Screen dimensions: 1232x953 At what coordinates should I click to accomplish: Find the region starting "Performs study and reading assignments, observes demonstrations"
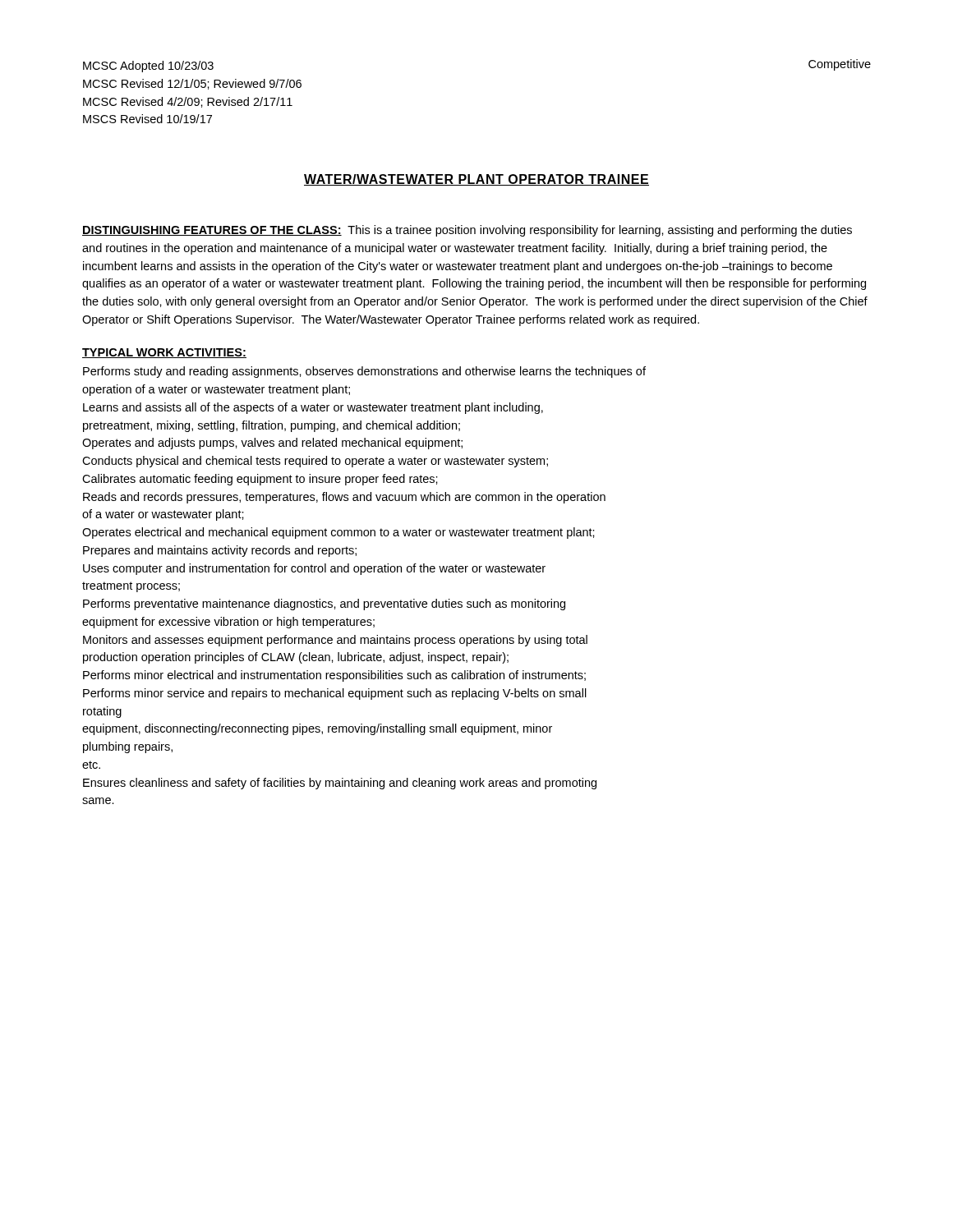tap(476, 372)
